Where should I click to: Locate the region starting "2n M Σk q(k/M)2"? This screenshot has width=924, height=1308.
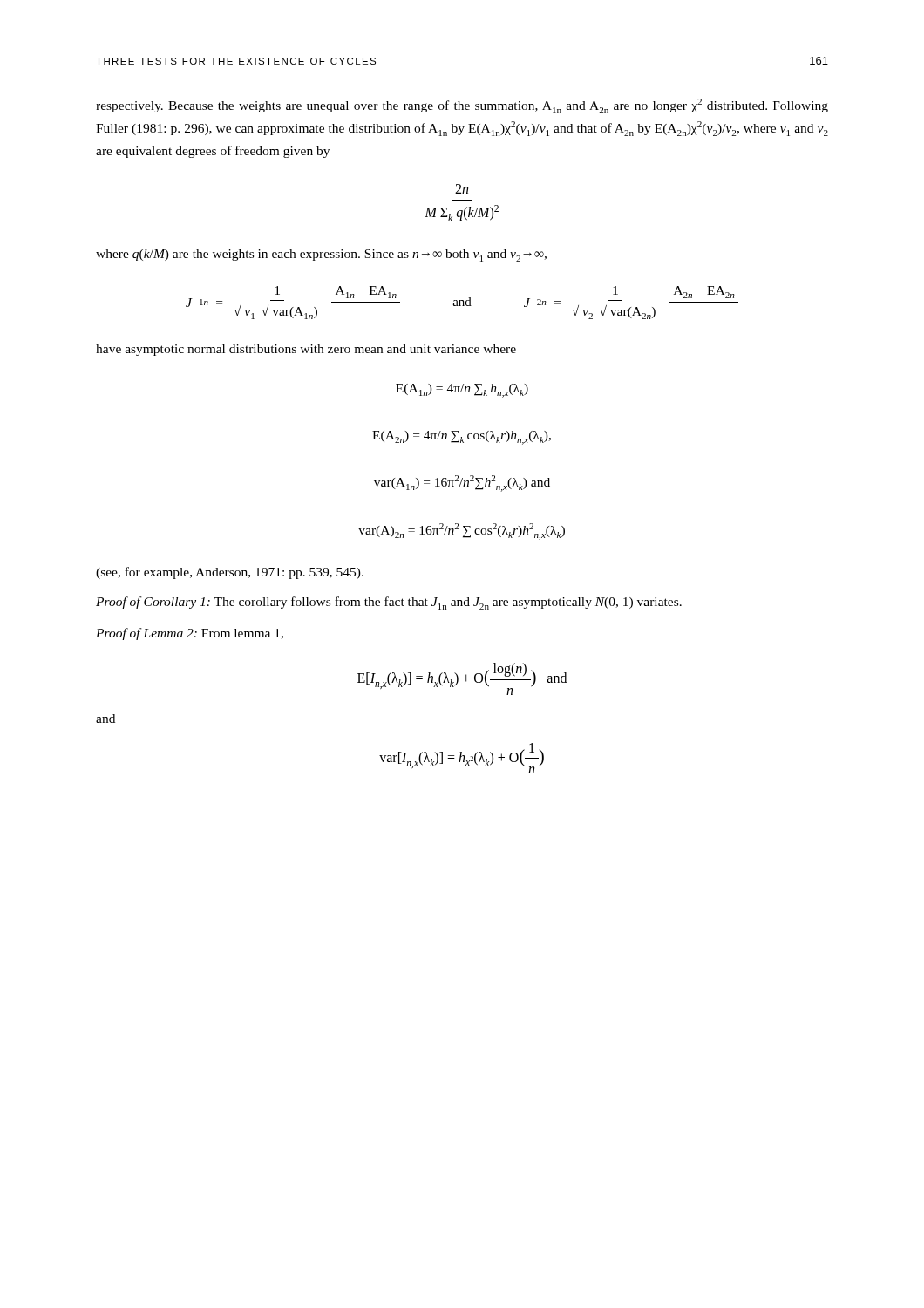(462, 202)
